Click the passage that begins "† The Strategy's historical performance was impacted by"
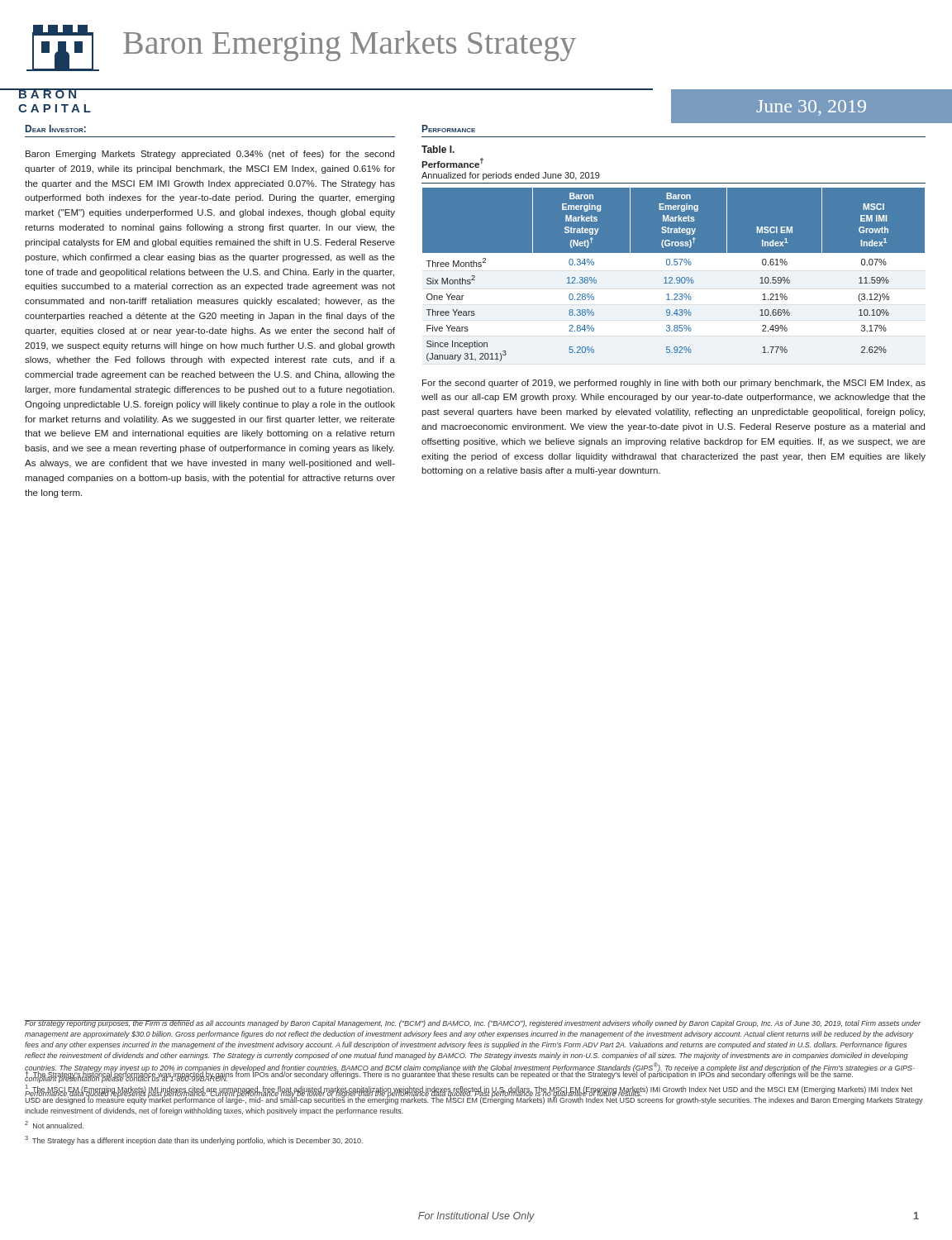952x1240 pixels. click(475, 1108)
